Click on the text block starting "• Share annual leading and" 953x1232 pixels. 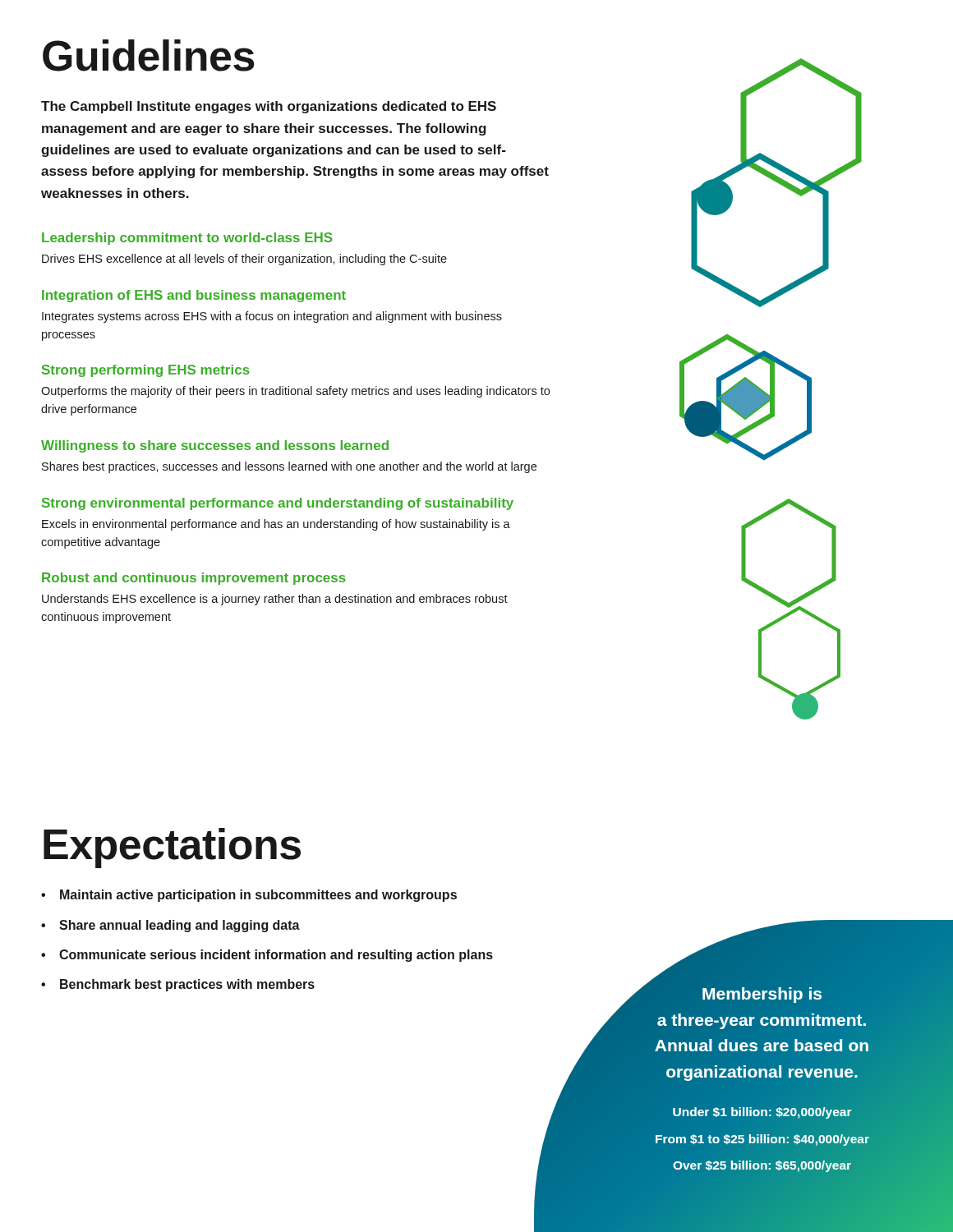(170, 925)
